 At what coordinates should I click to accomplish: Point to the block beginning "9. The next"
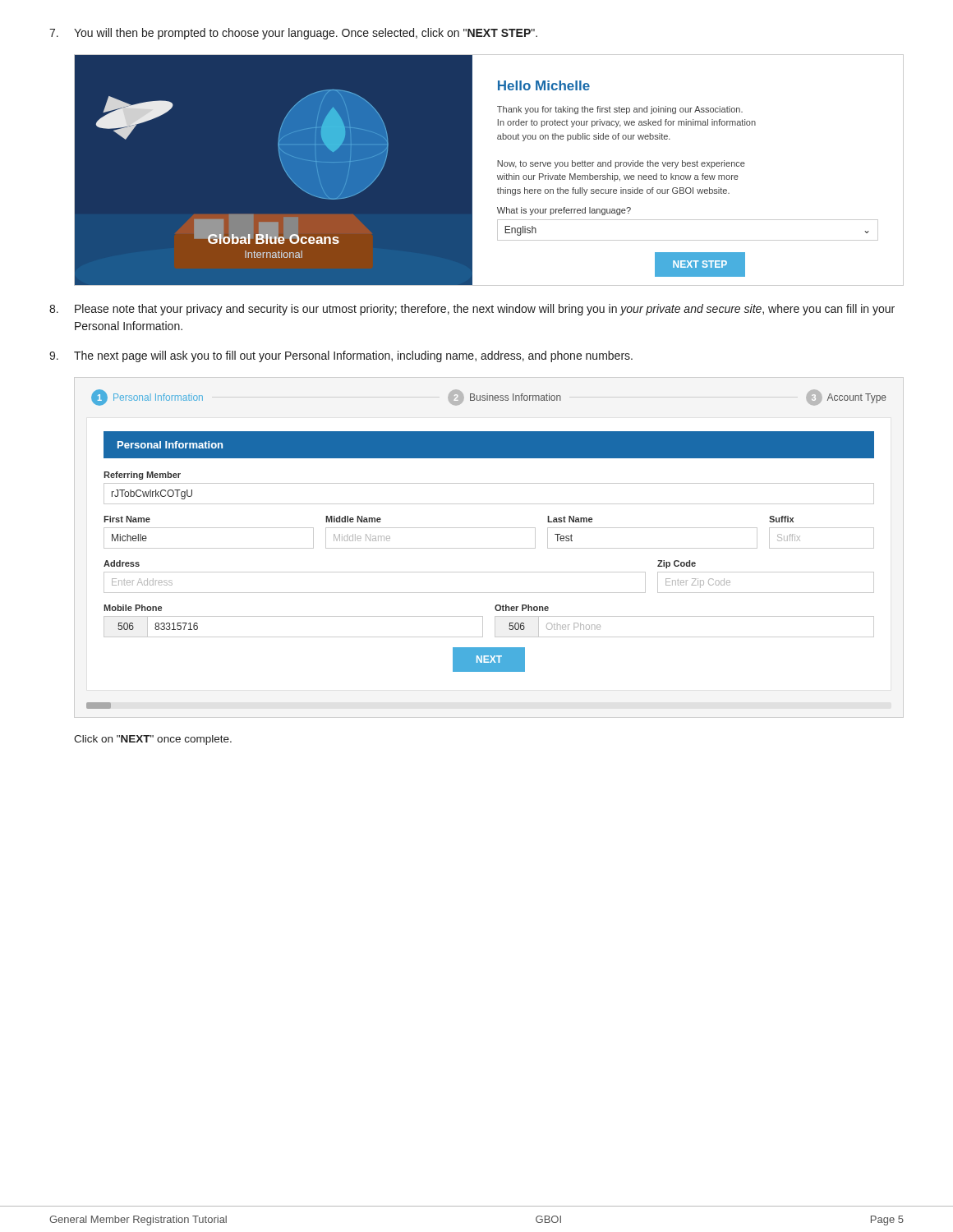tap(476, 356)
